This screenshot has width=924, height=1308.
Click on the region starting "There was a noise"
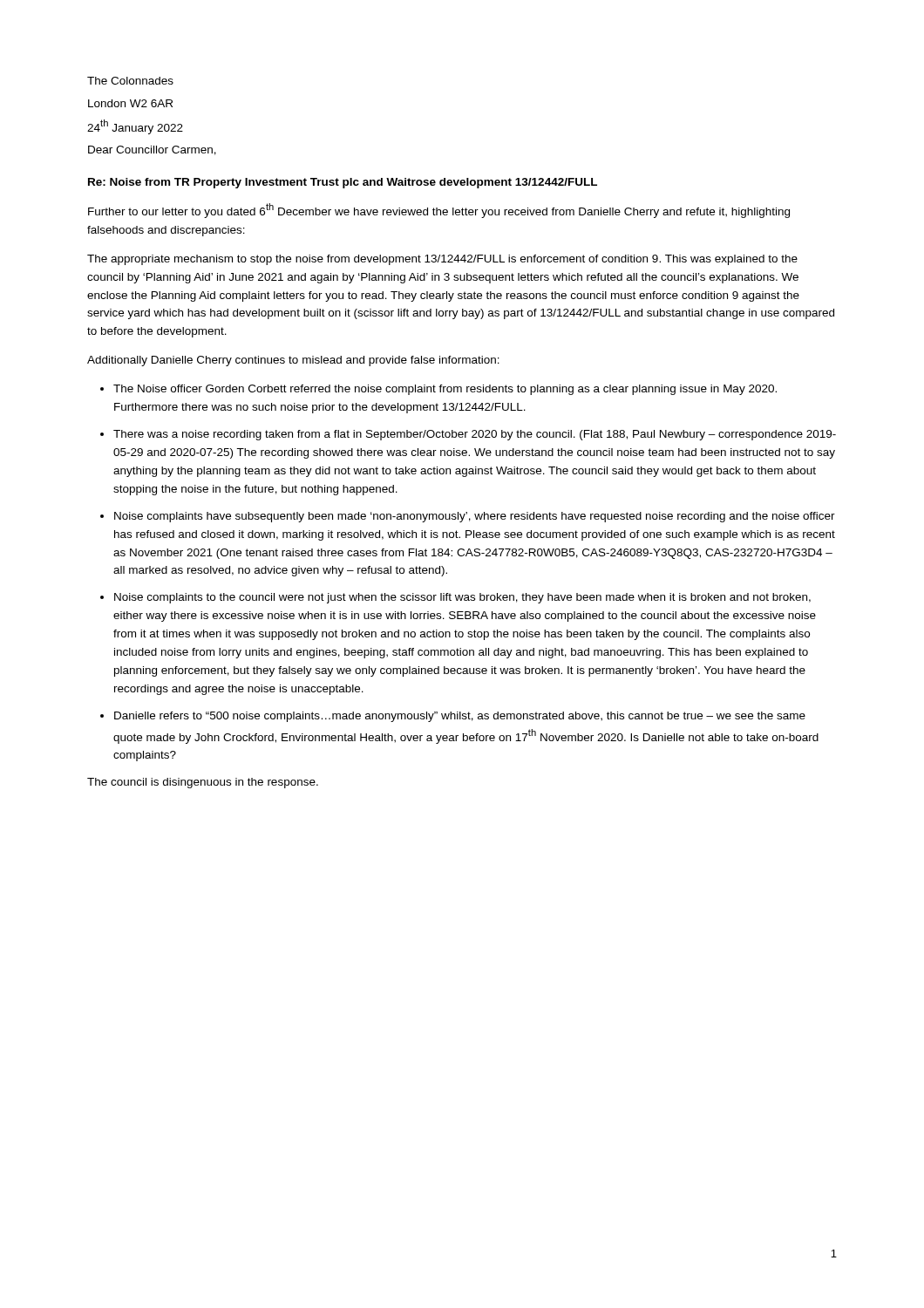pos(475,461)
